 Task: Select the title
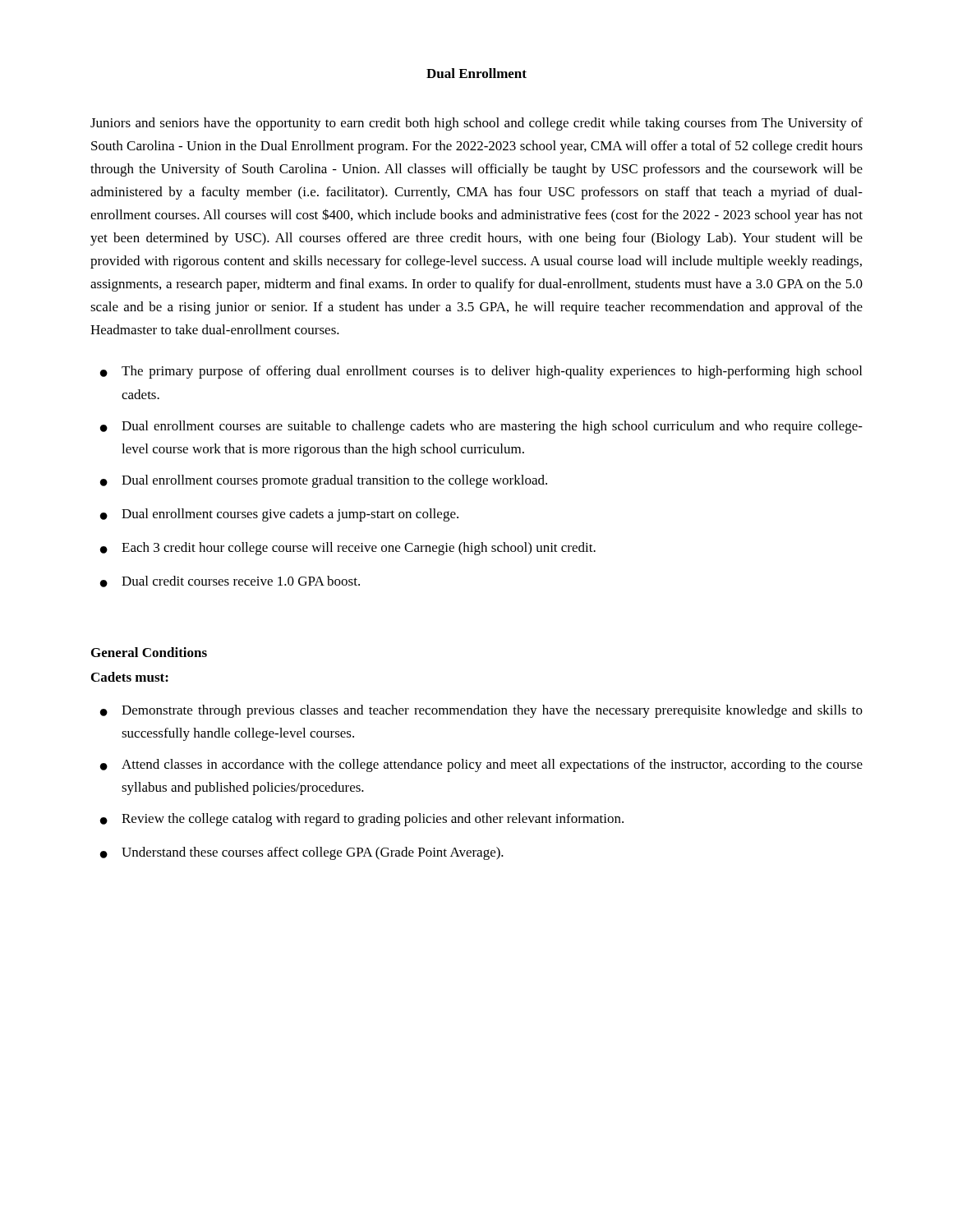[x=476, y=73]
